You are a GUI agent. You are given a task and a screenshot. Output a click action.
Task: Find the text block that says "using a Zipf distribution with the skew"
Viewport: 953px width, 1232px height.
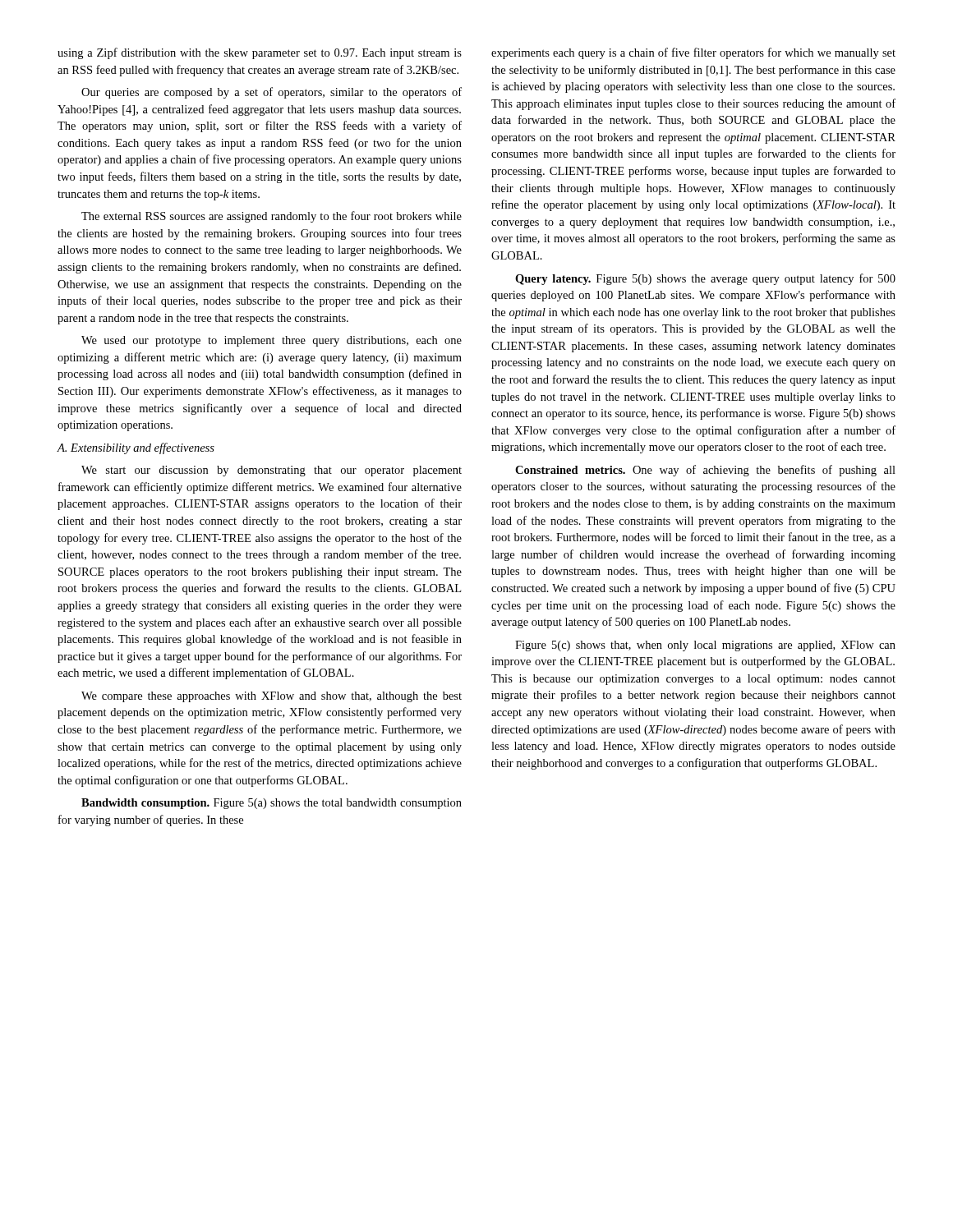pos(260,61)
